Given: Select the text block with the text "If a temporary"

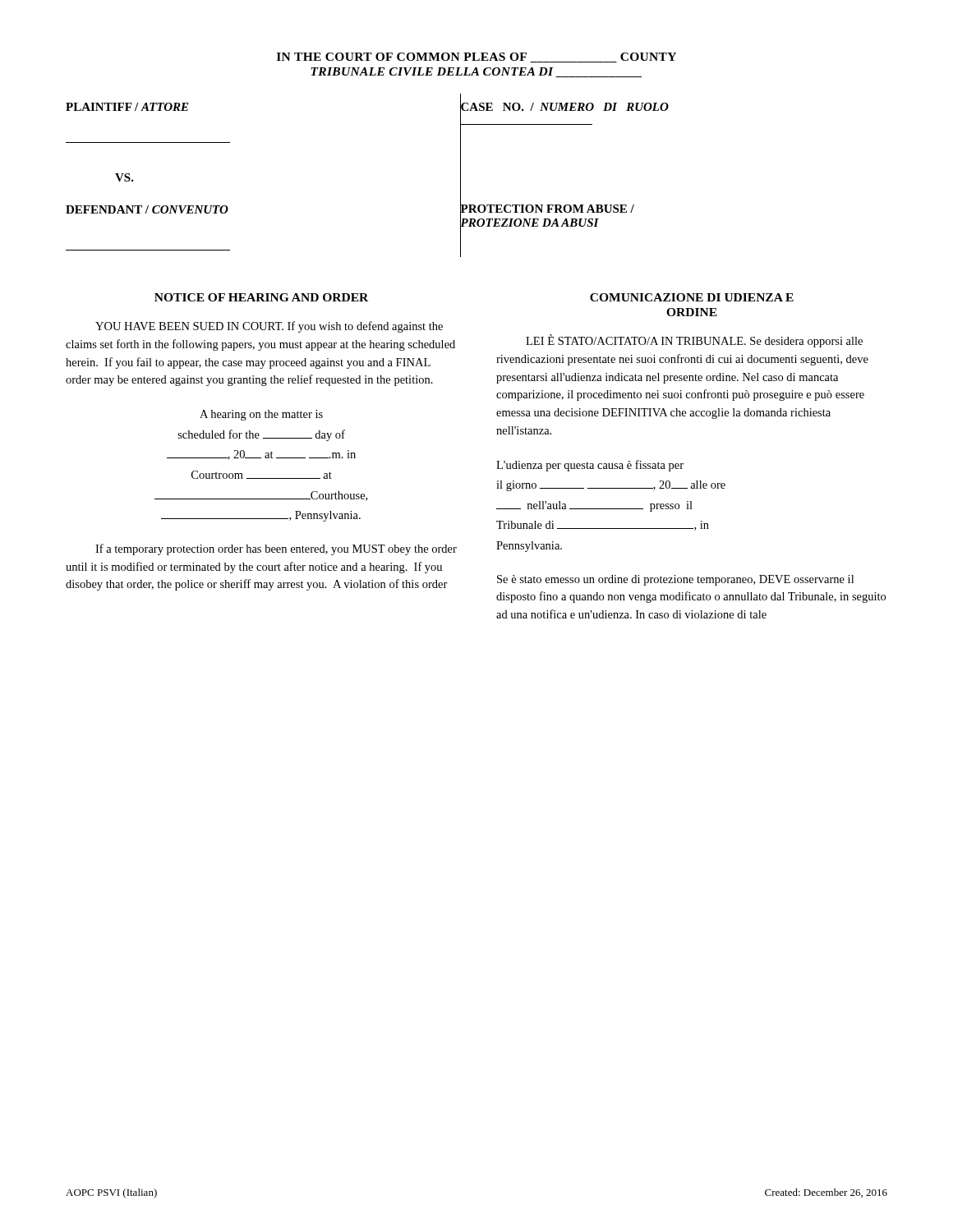Looking at the screenshot, I should pyautogui.click(x=261, y=566).
